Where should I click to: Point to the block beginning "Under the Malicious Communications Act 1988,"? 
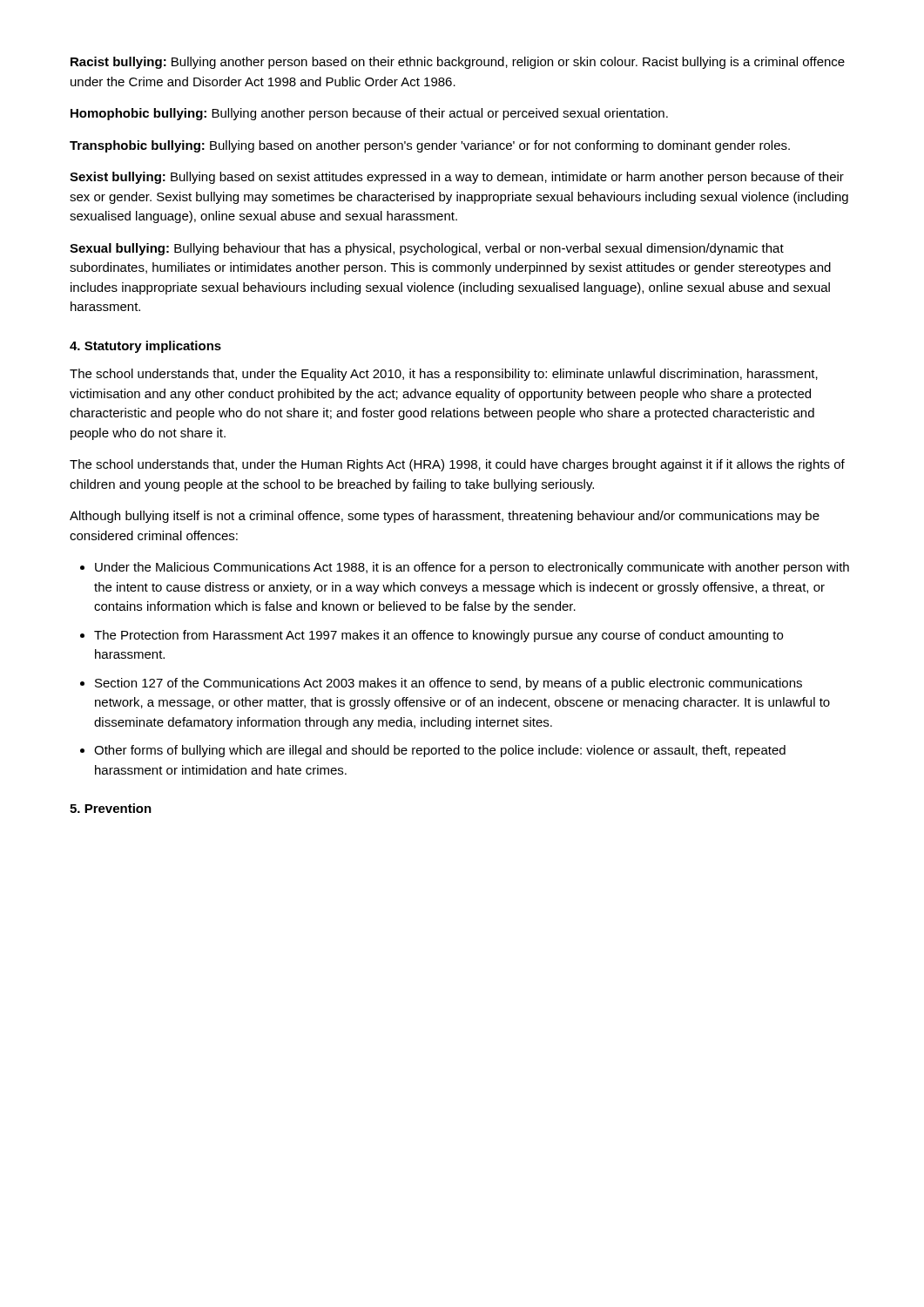[472, 586]
